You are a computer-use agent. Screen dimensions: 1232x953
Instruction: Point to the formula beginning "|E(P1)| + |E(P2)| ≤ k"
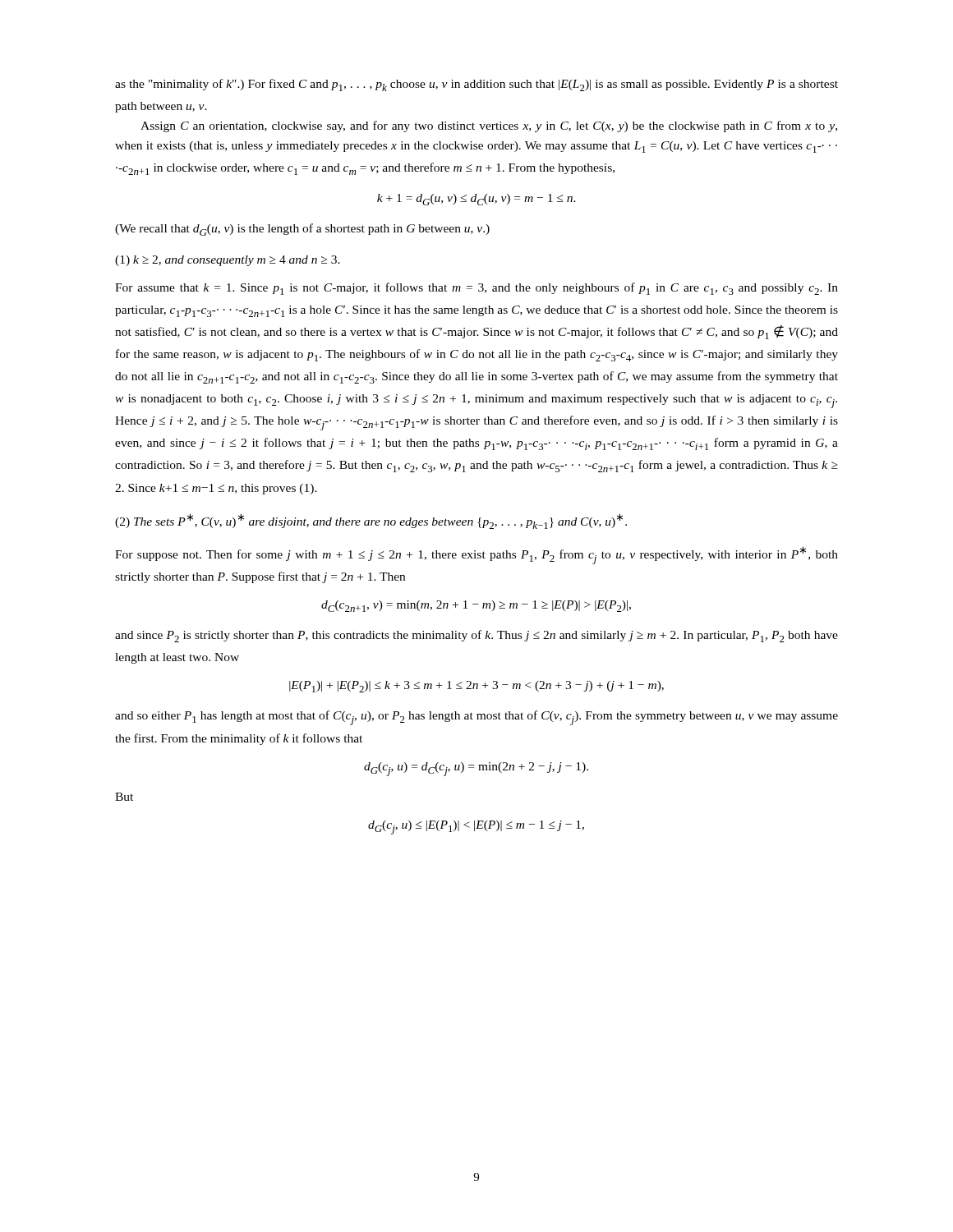click(x=476, y=687)
